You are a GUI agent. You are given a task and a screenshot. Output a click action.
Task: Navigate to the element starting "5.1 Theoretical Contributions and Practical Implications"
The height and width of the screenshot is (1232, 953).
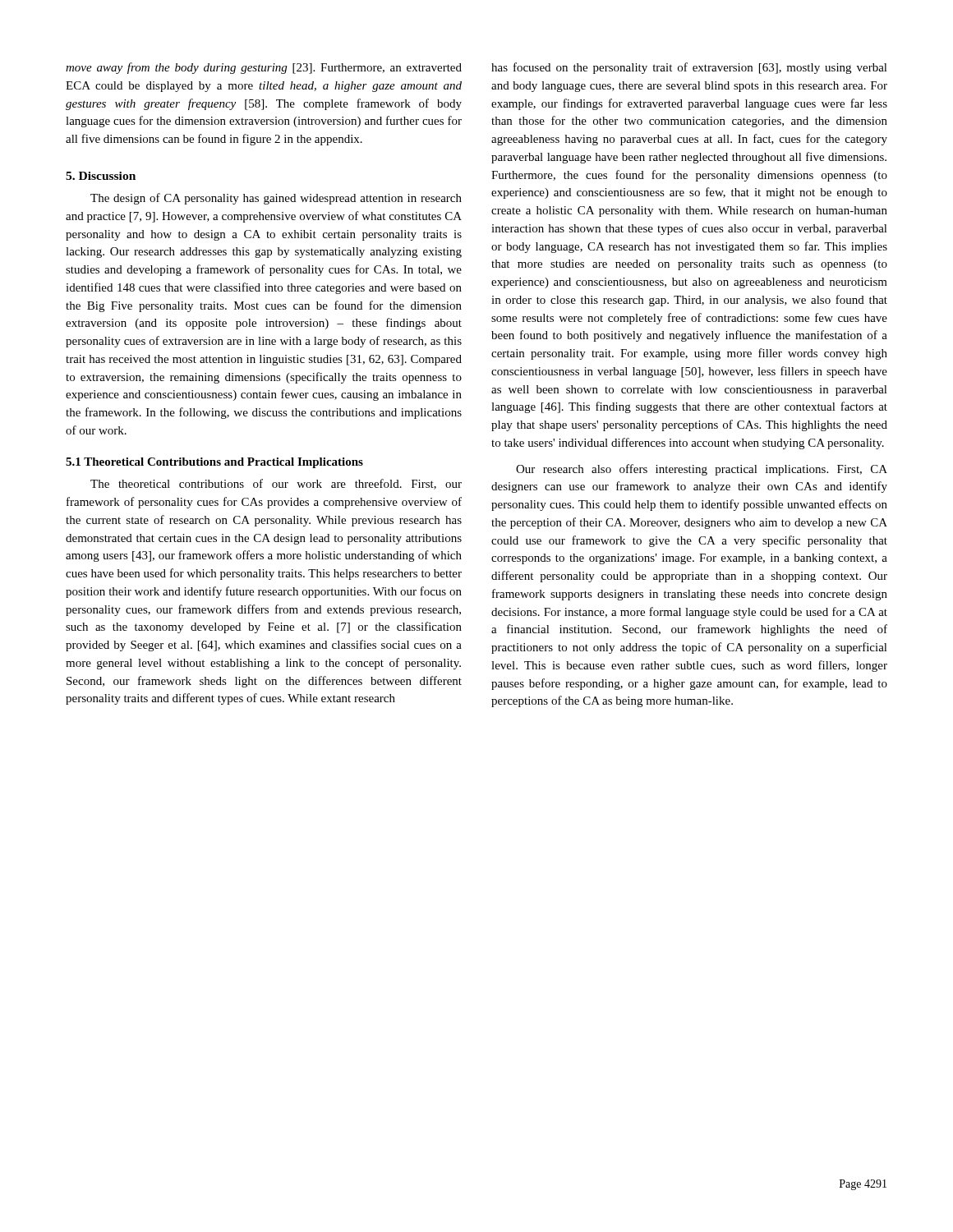tap(214, 461)
